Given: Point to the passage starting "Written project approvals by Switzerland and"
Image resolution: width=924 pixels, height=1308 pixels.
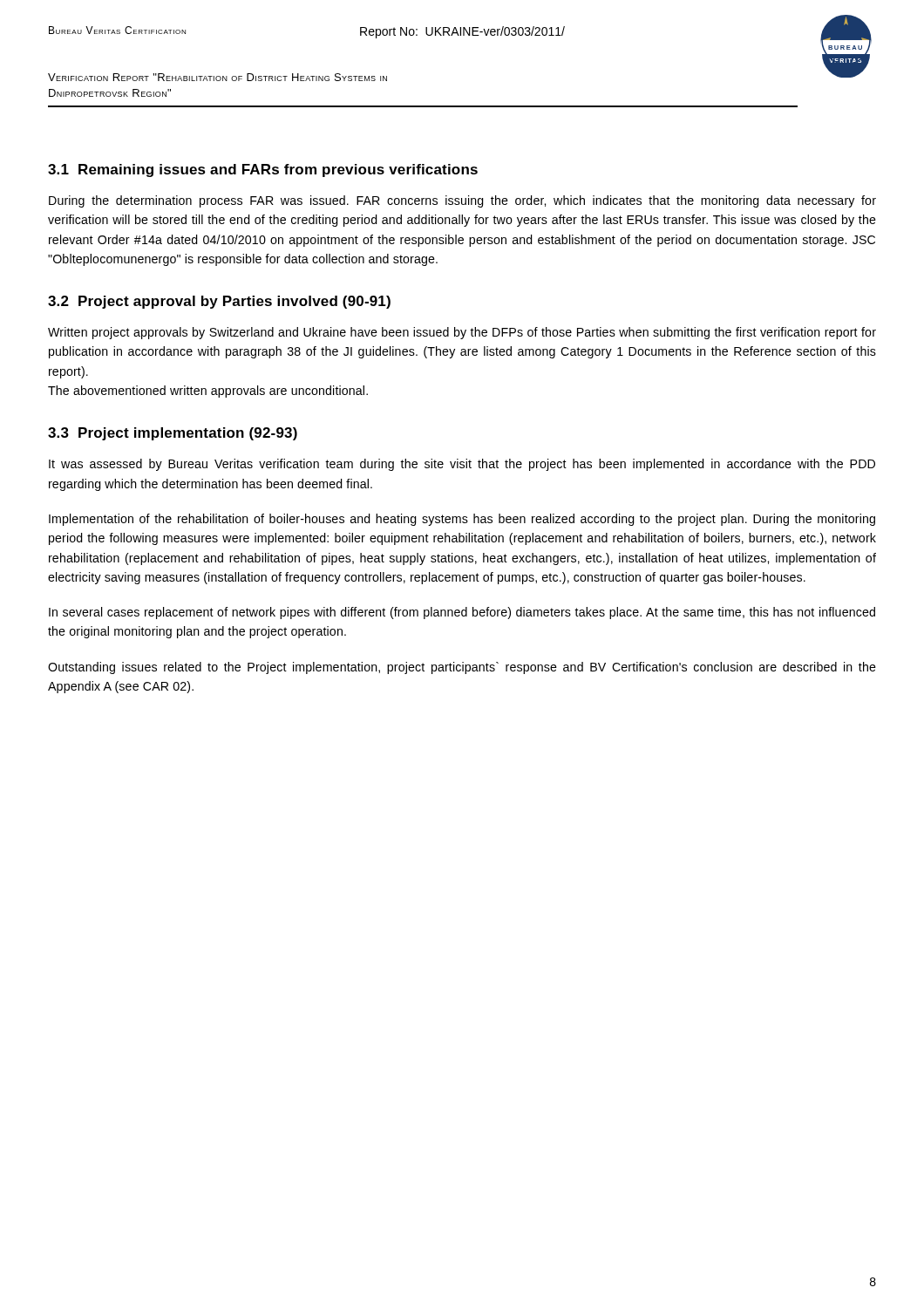Looking at the screenshot, I should 462,352.
